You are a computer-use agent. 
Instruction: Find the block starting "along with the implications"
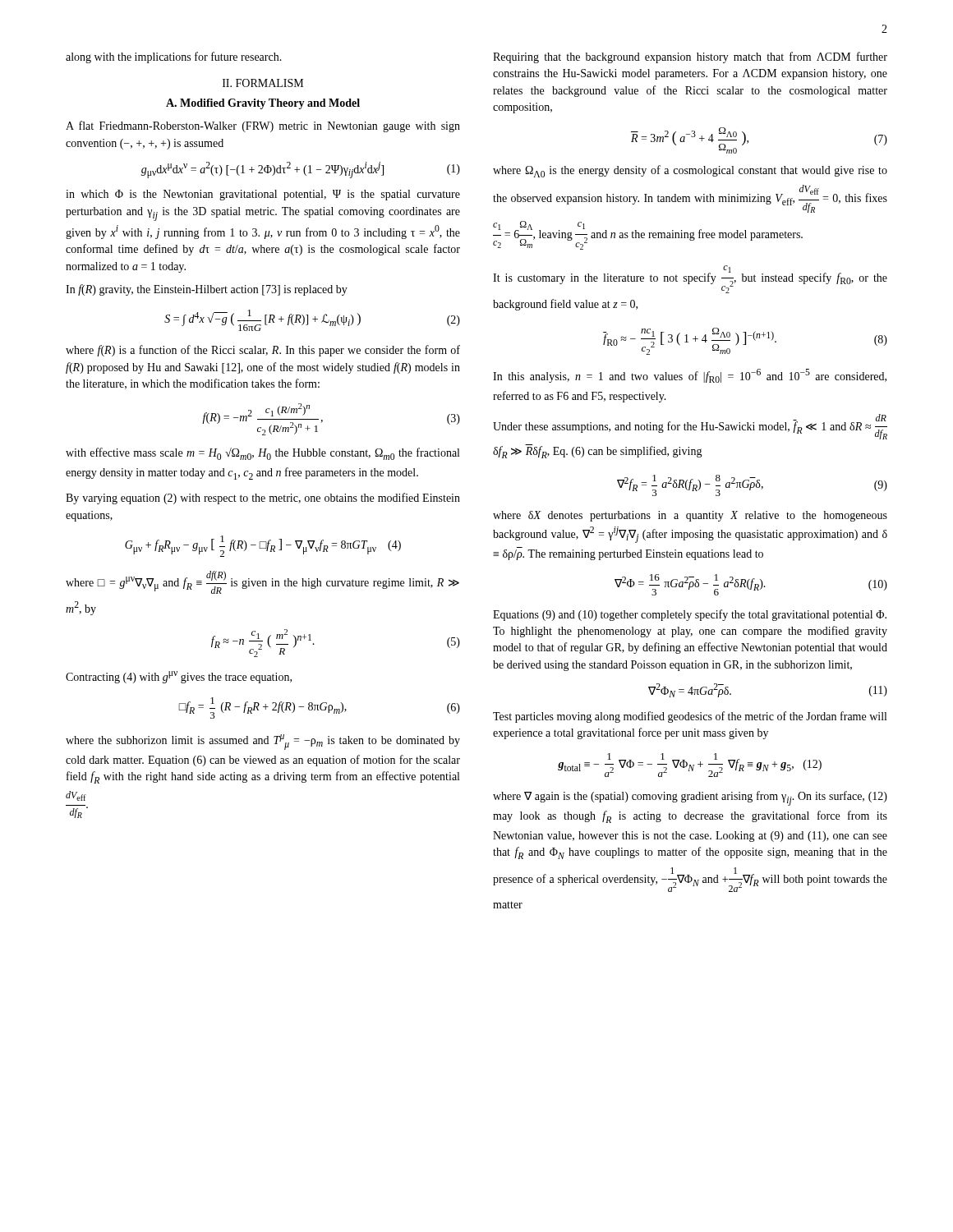click(263, 58)
